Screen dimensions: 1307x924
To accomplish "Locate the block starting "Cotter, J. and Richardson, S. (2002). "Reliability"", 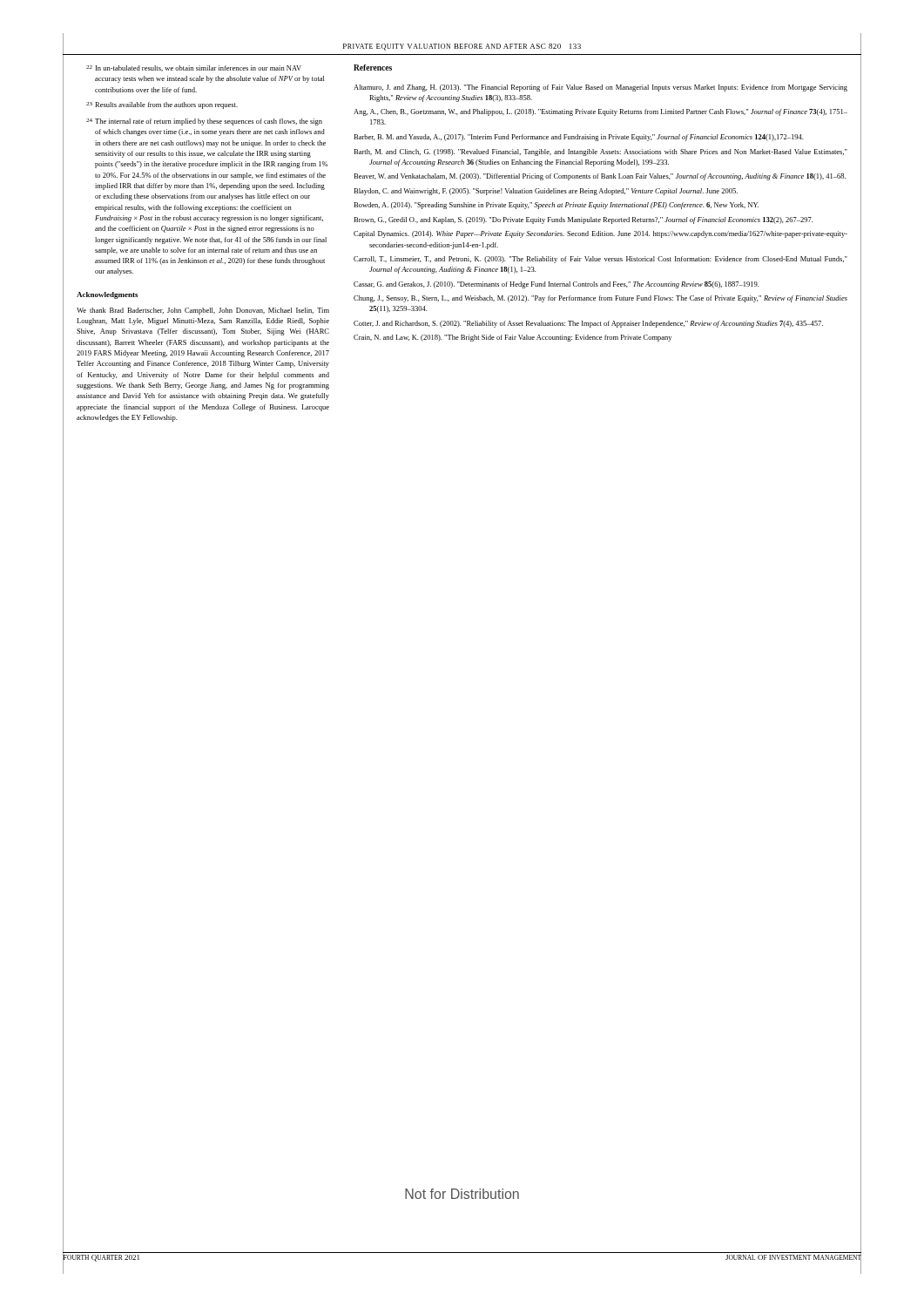I will [x=588, y=323].
